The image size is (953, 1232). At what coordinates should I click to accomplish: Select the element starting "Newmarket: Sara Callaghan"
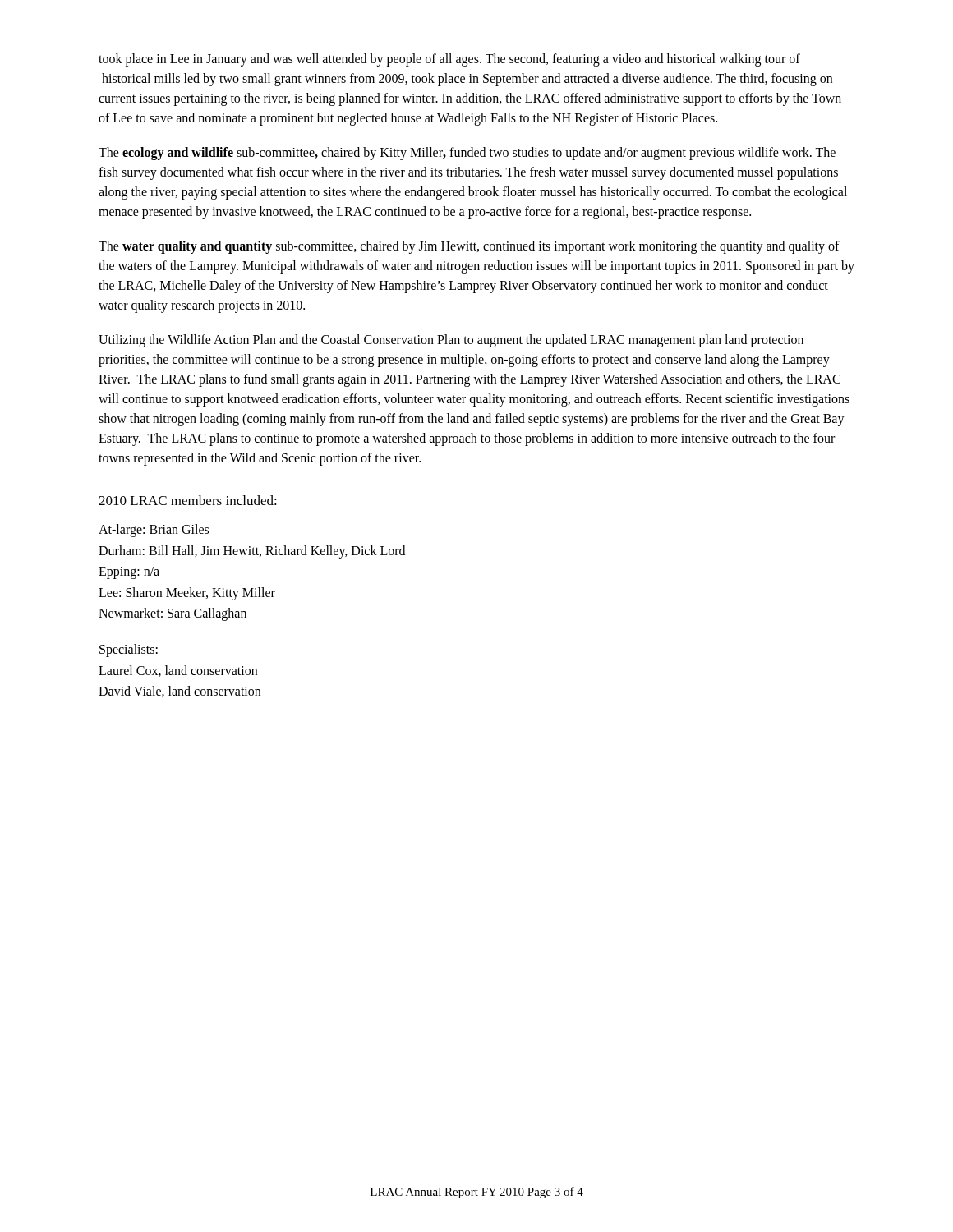click(x=173, y=613)
